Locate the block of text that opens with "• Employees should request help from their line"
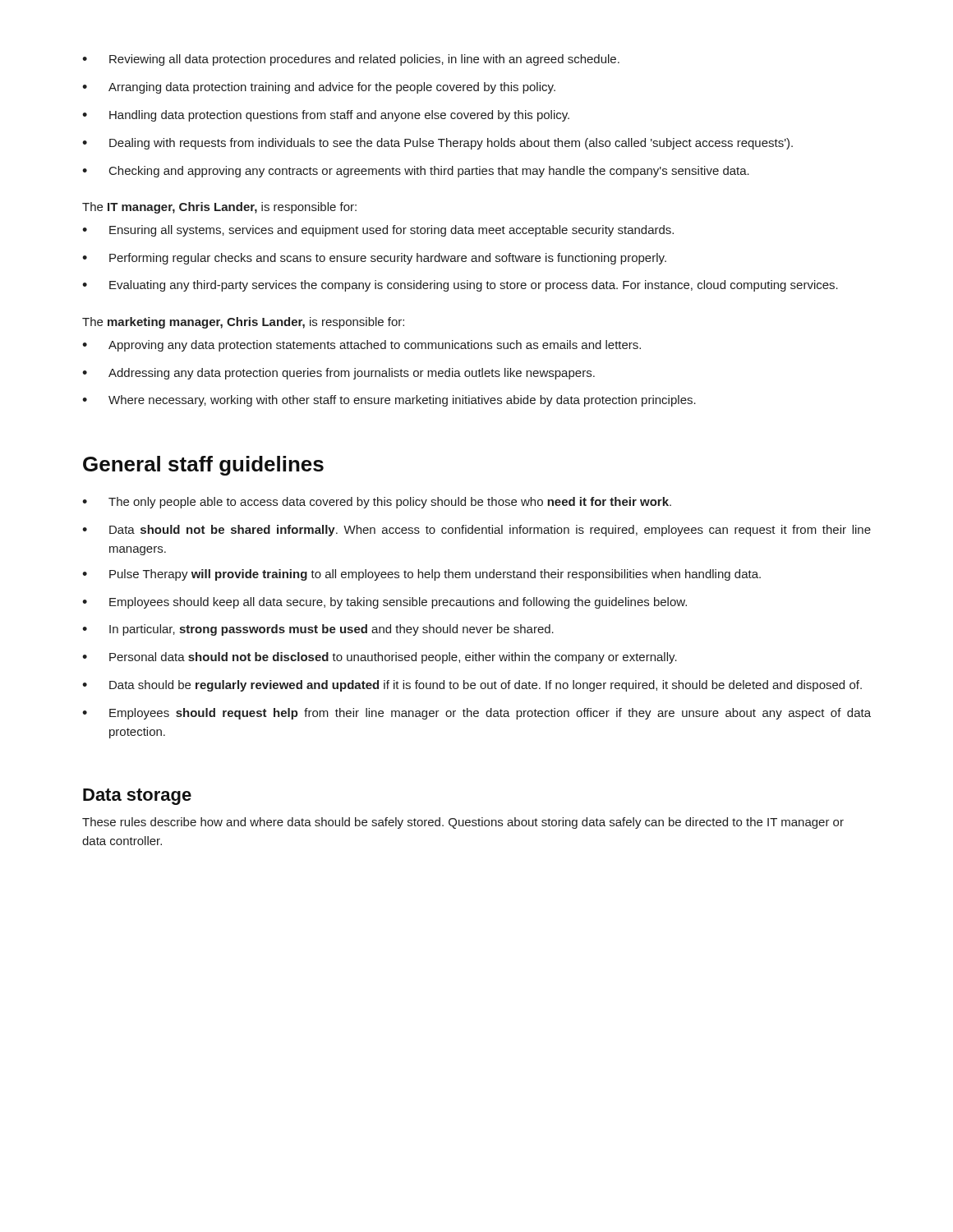The image size is (953, 1232). click(476, 722)
